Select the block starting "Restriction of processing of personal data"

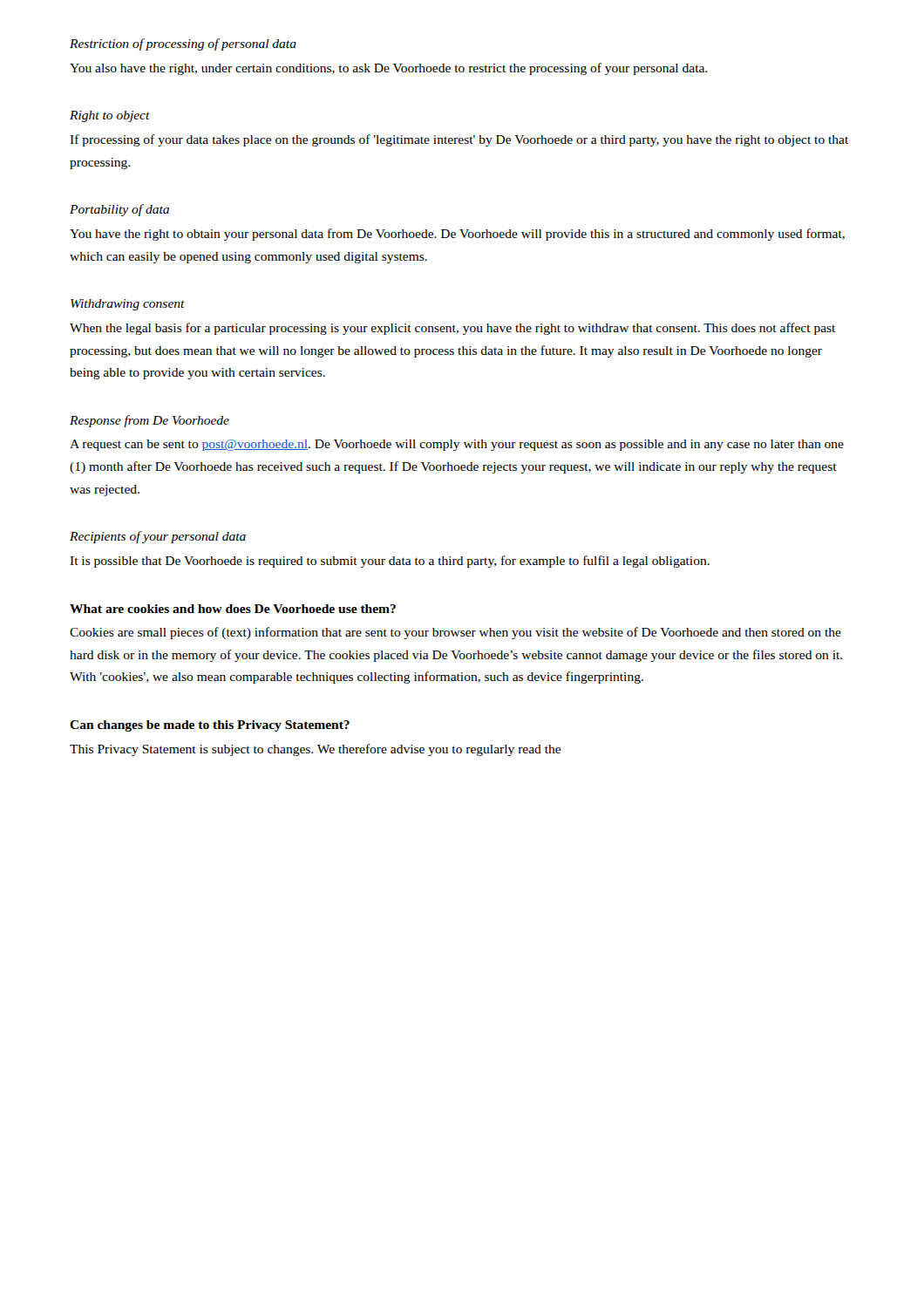tap(183, 43)
